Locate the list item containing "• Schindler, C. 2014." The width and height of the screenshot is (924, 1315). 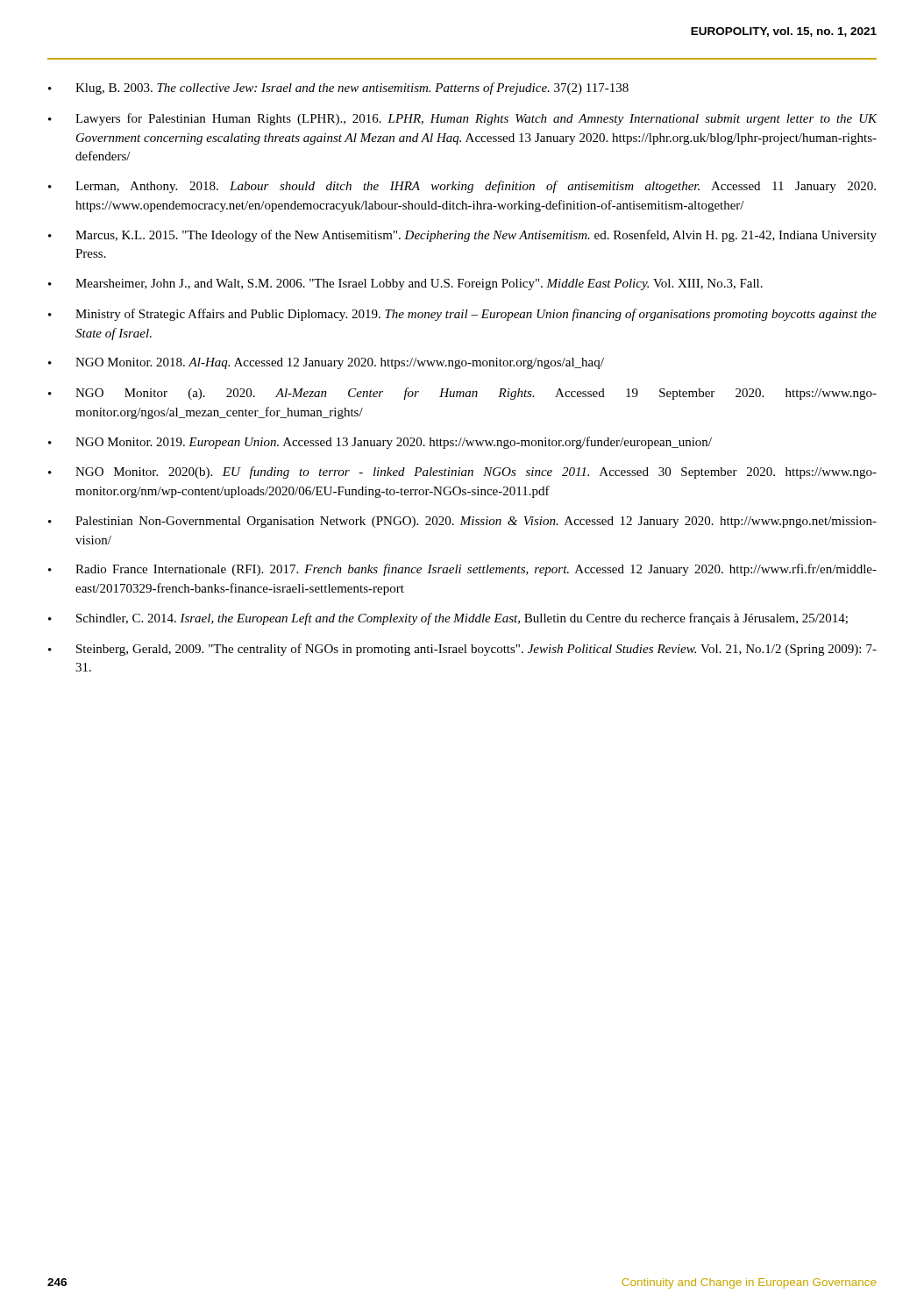point(462,619)
